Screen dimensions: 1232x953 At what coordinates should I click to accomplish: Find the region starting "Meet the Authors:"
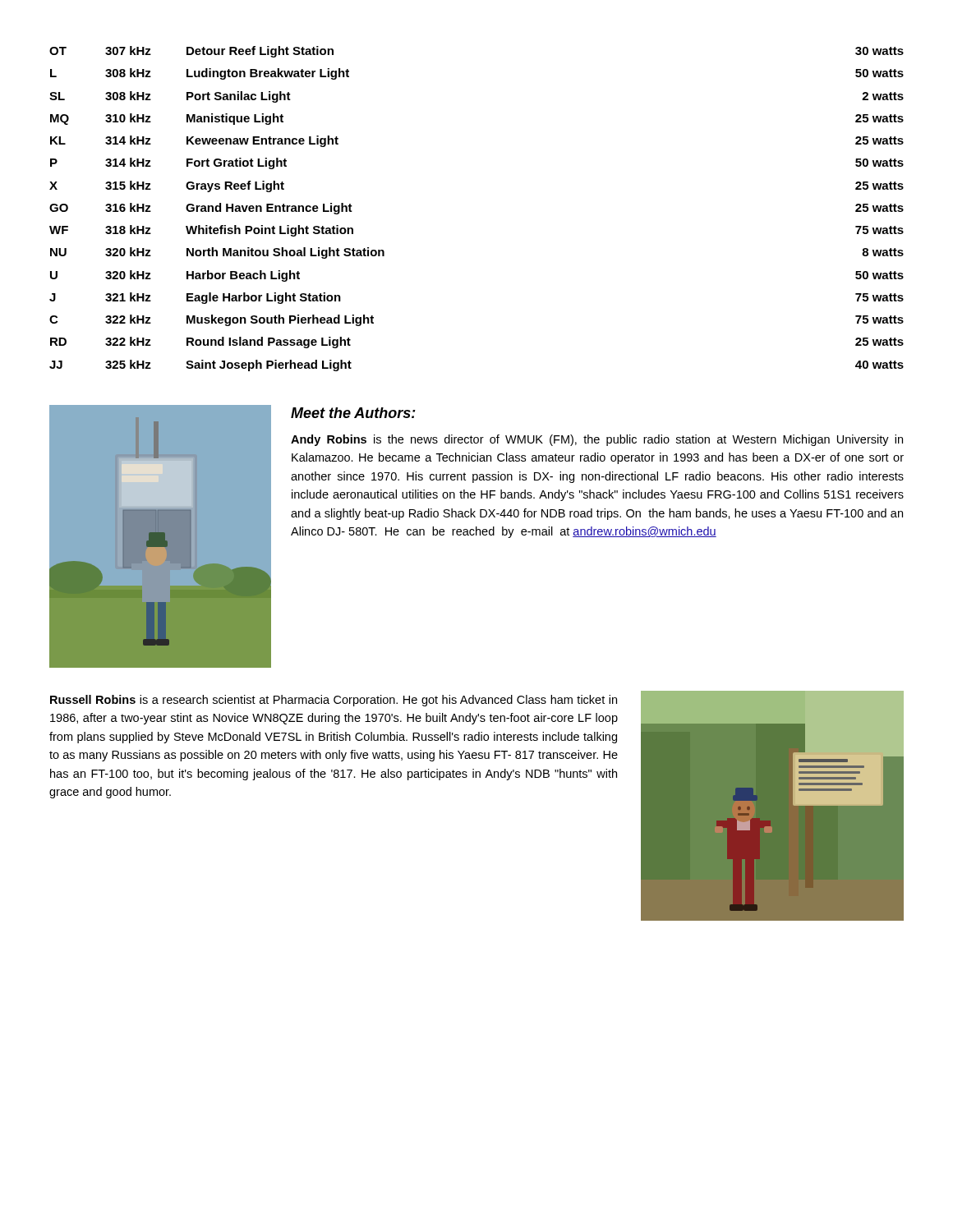353,413
